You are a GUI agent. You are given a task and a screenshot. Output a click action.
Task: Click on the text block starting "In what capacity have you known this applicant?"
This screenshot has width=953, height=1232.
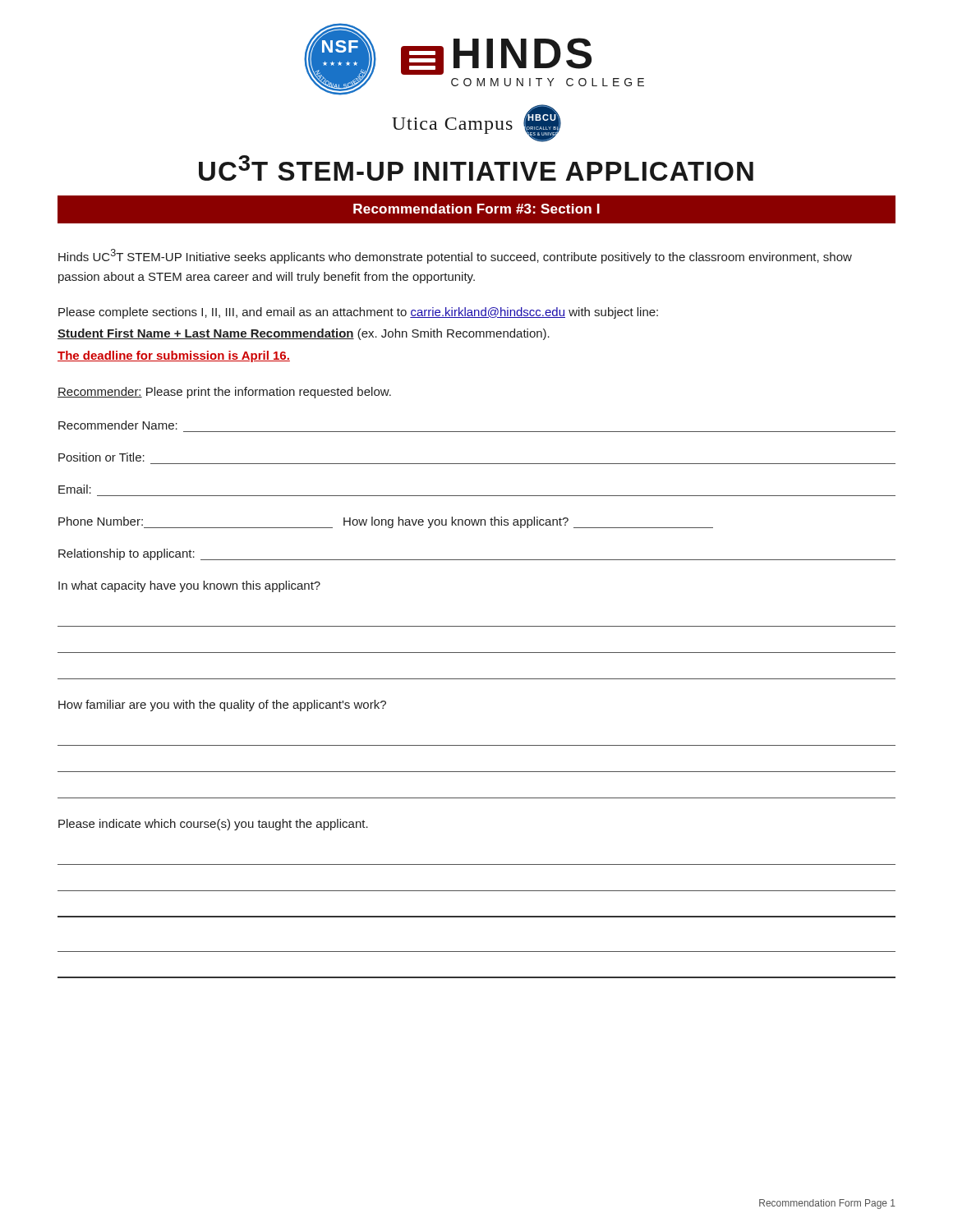[x=189, y=585]
